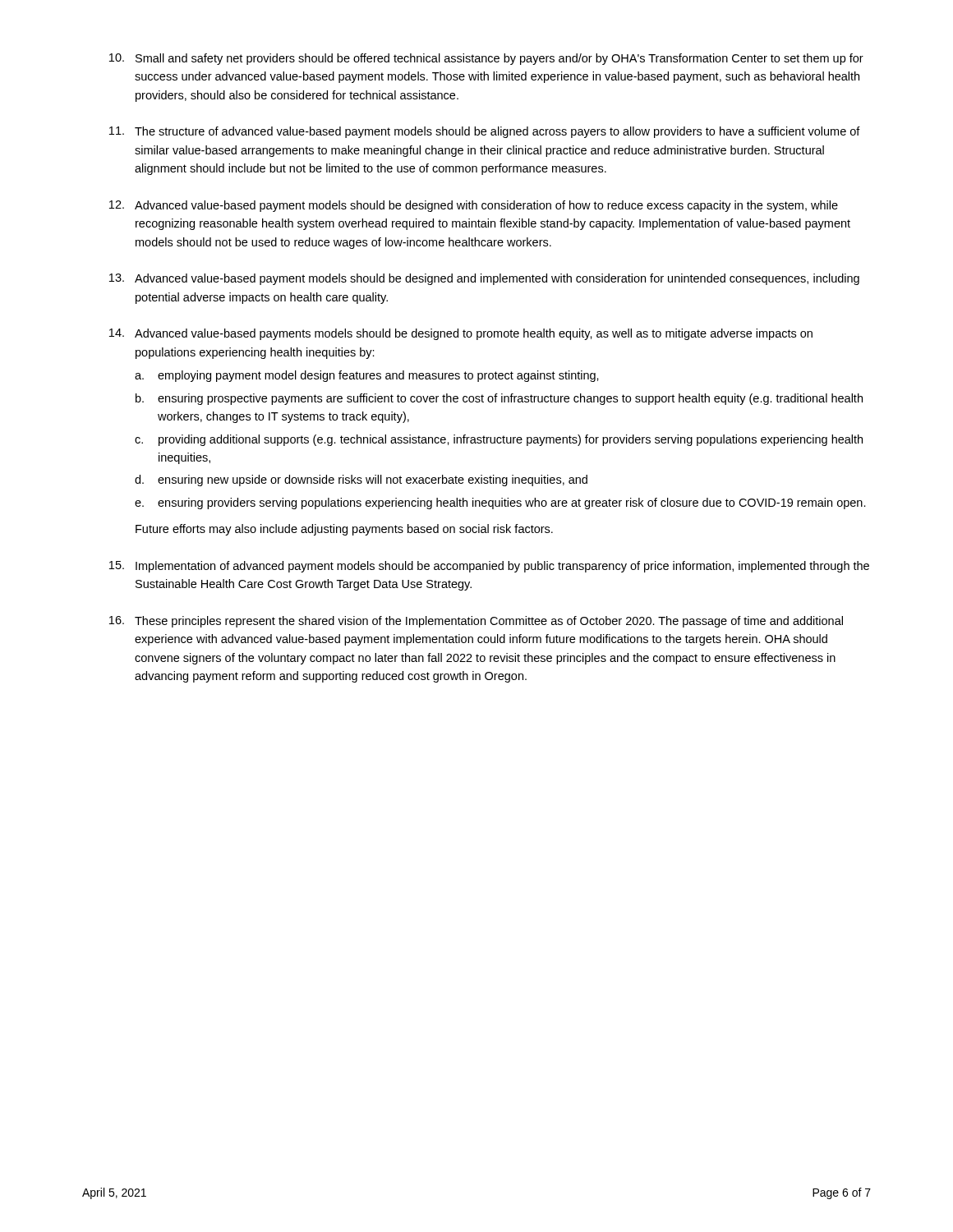Point to the block beginning "16. These principles represent the shared vision of"

click(x=476, y=649)
